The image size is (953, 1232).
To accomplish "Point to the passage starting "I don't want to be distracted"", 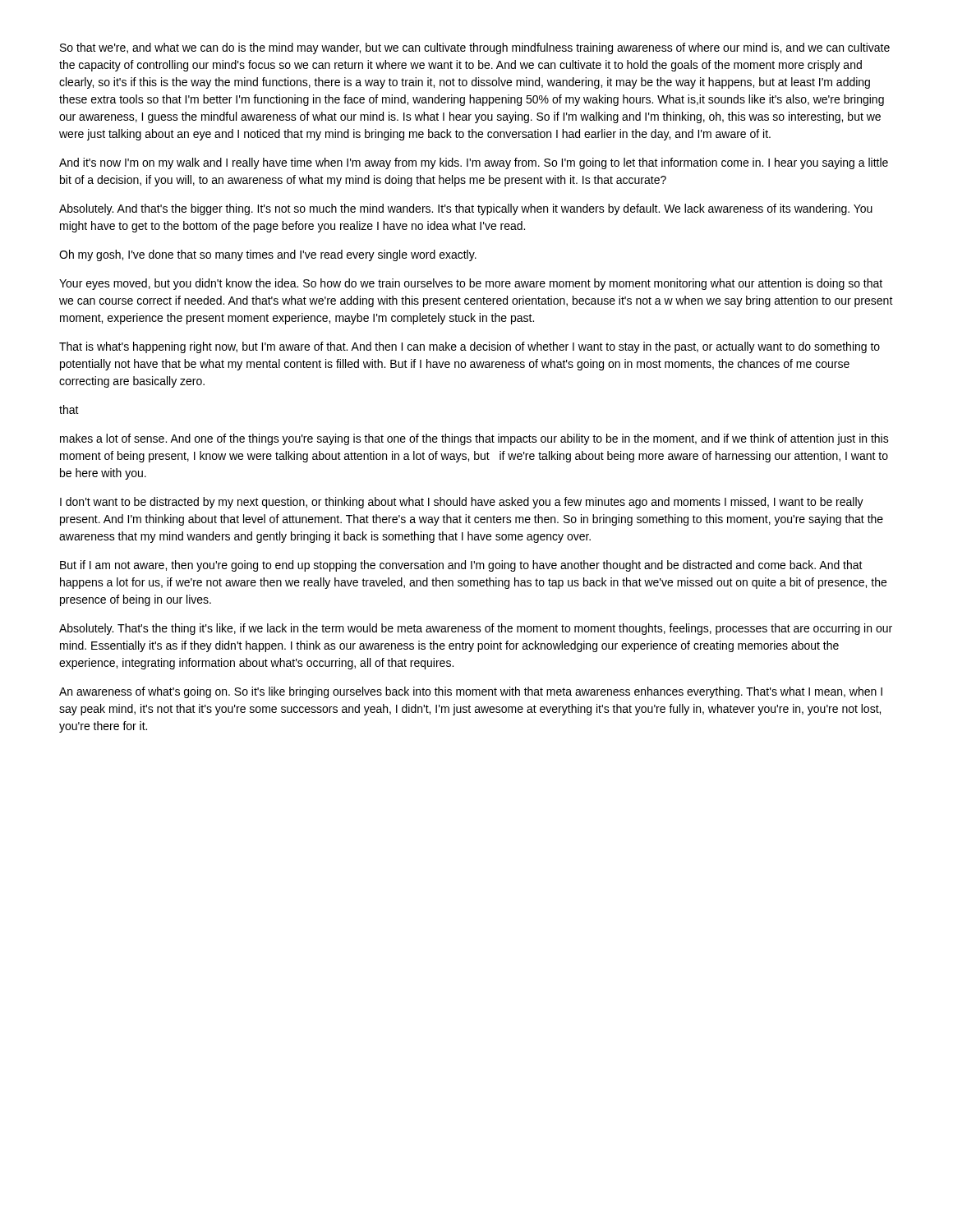I will [x=471, y=519].
